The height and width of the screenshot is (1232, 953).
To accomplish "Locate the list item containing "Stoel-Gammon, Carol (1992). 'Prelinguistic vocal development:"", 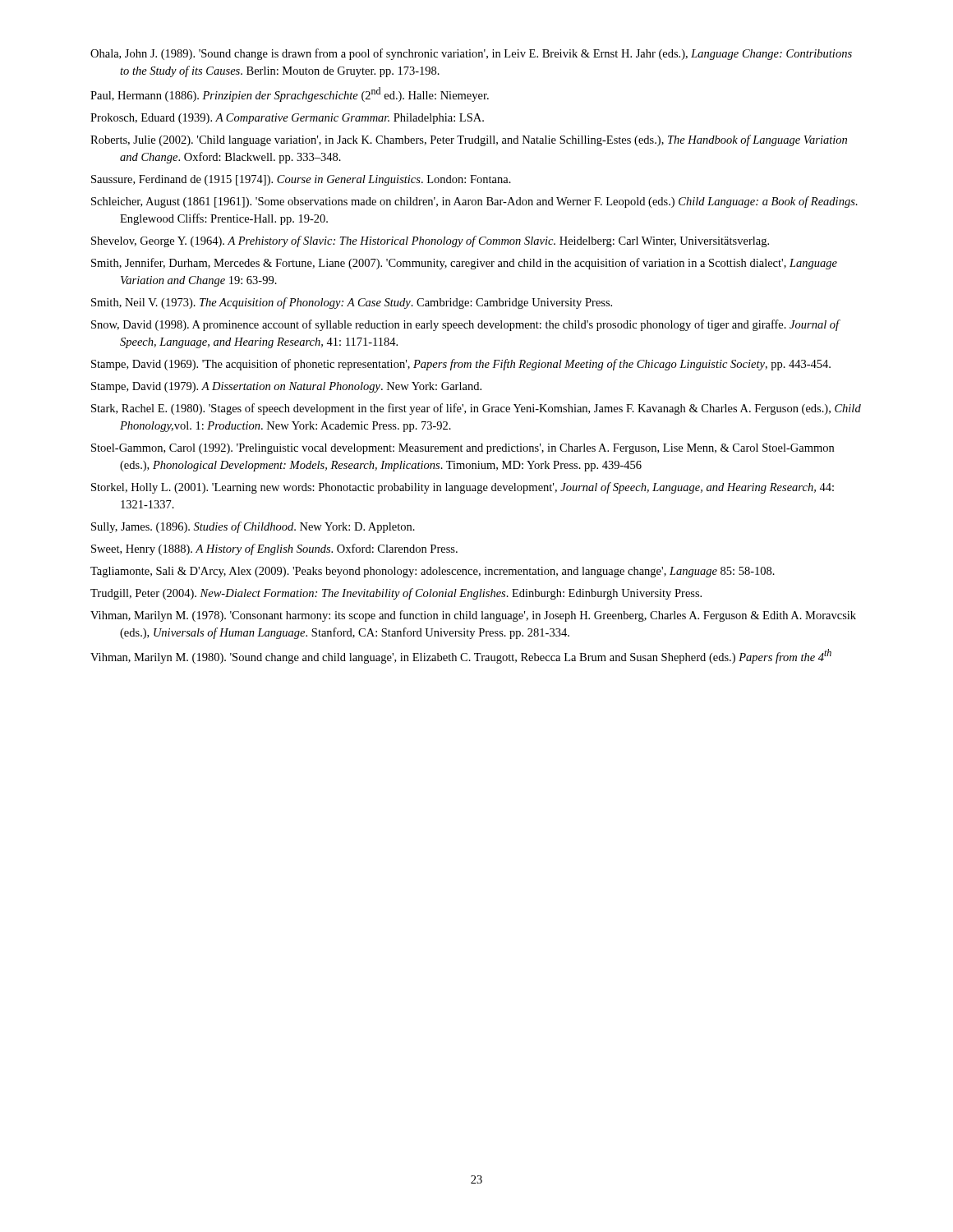I will [462, 456].
